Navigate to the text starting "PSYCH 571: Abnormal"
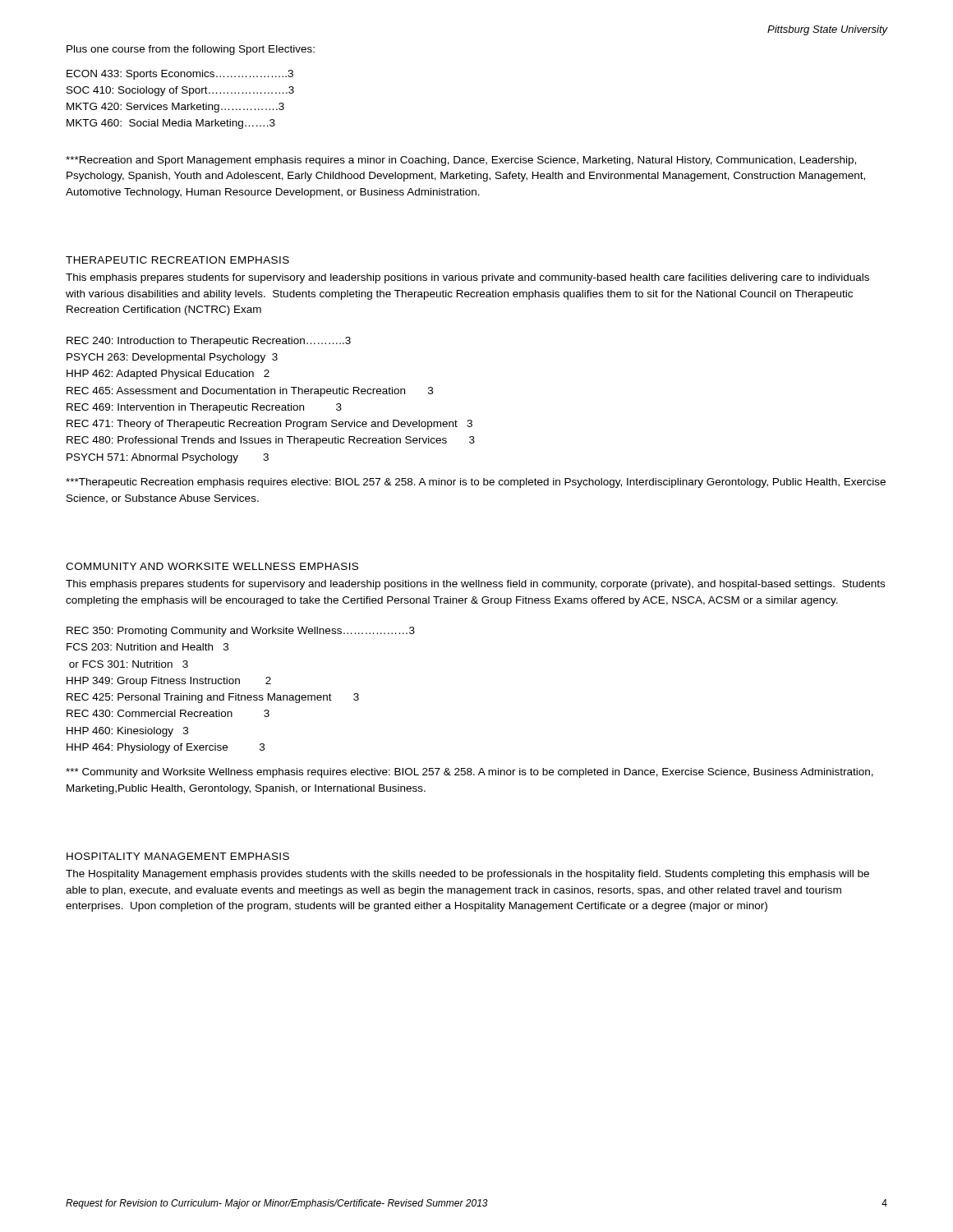This screenshot has width=953, height=1232. click(167, 457)
